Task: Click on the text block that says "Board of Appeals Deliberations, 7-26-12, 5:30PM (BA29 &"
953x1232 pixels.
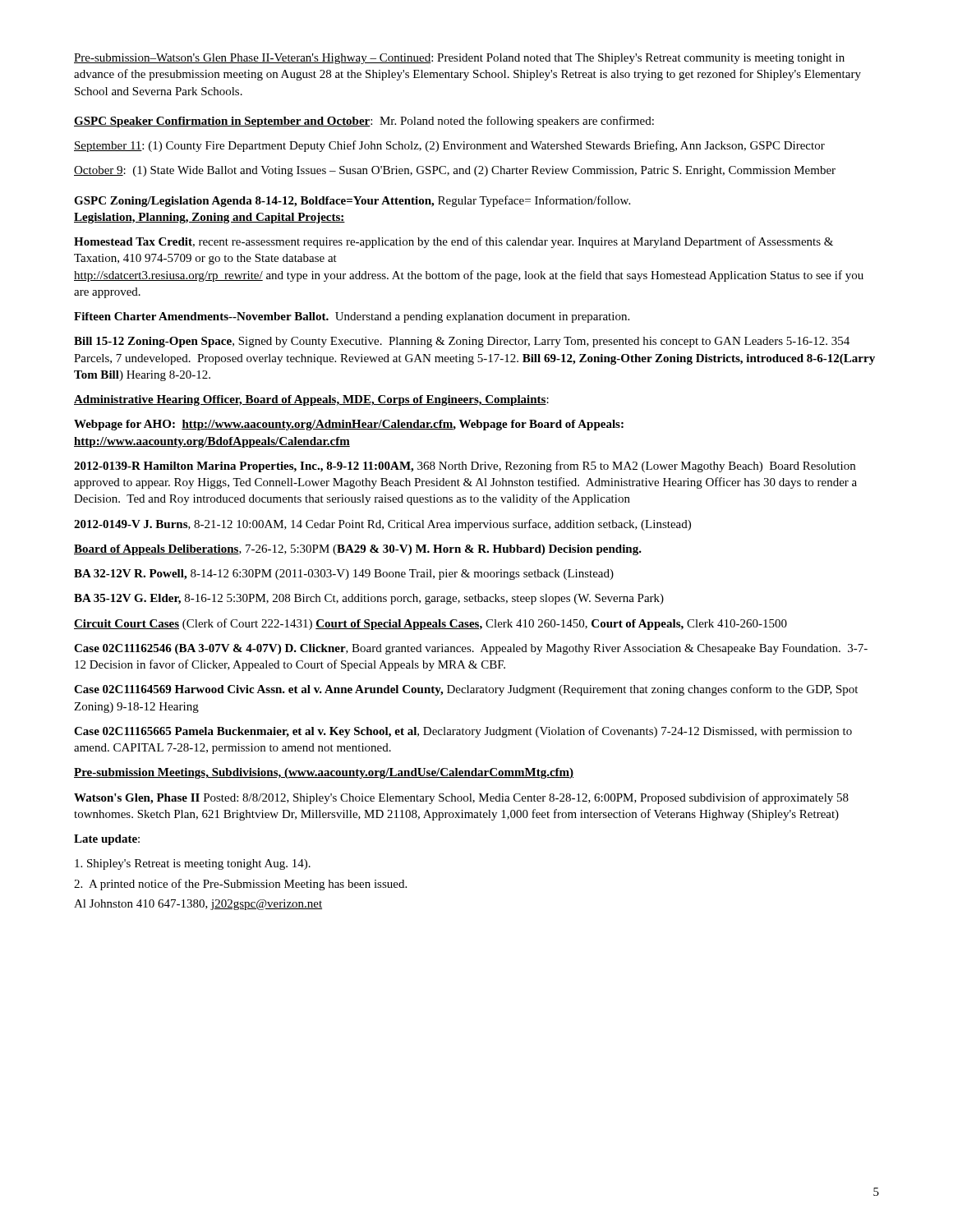Action: (358, 548)
